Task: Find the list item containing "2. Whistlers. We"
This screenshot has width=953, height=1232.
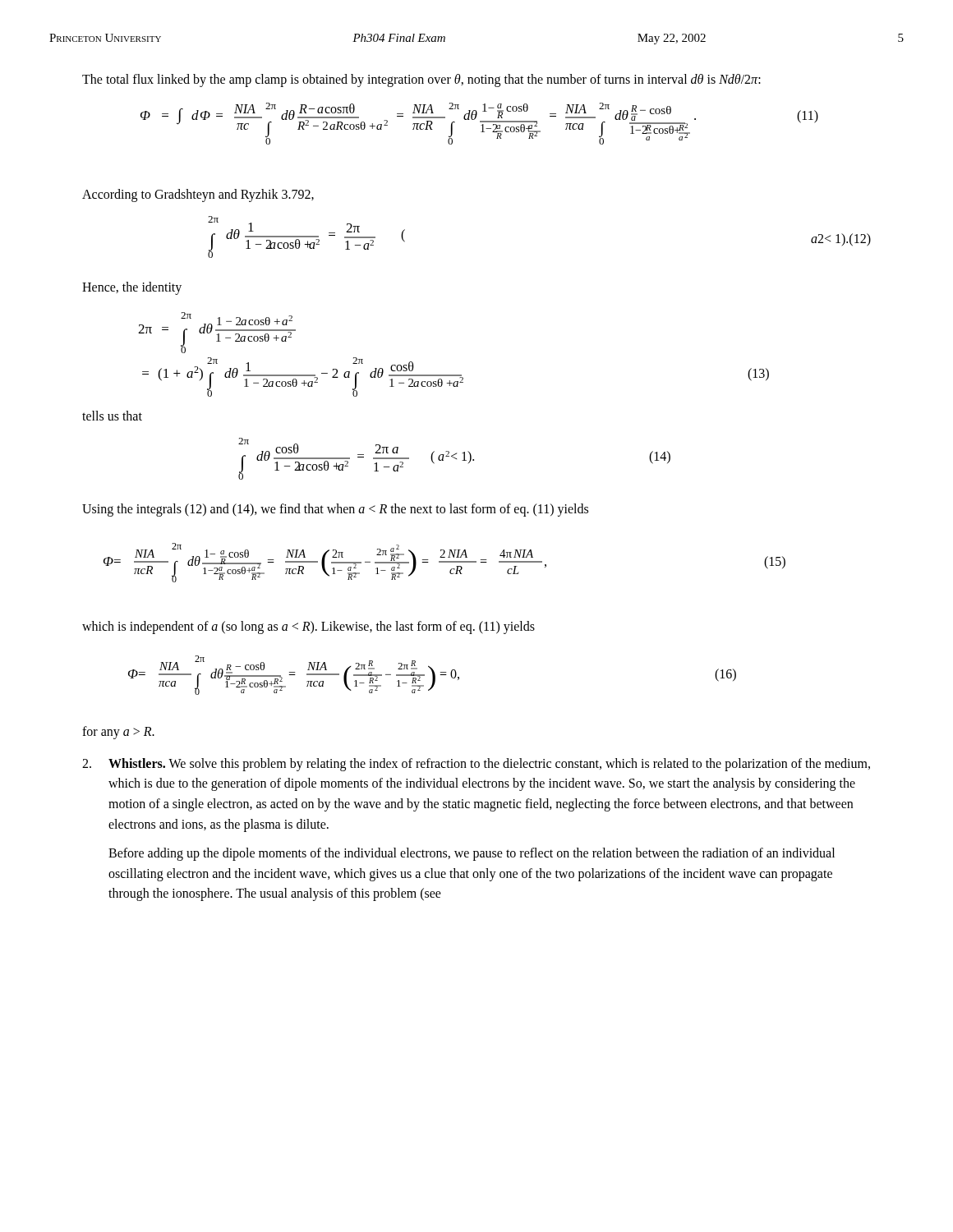Action: 476,794
